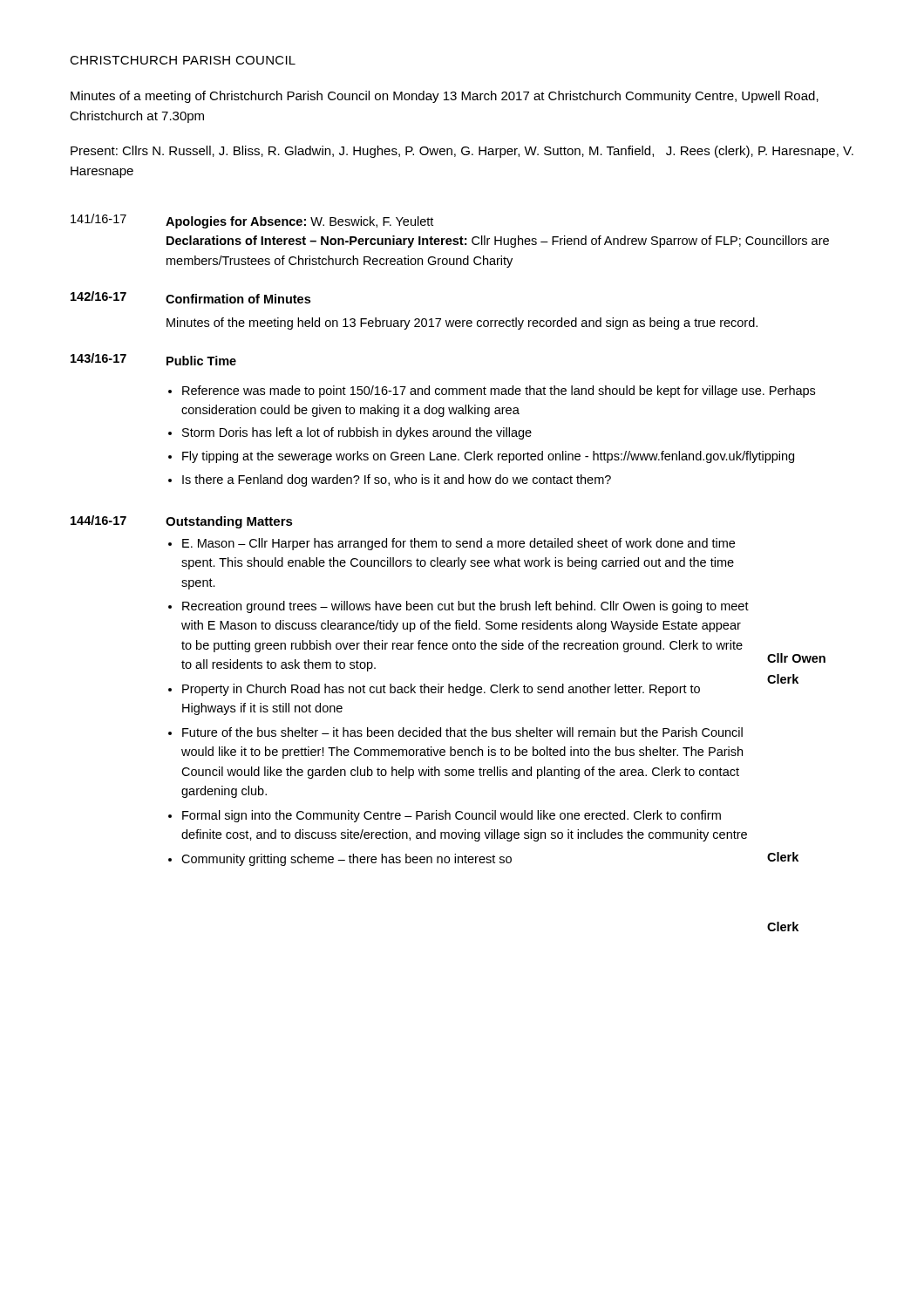Locate the list item with the text "Reference was made to point 150/16-17 and"
924x1308 pixels.
point(499,400)
